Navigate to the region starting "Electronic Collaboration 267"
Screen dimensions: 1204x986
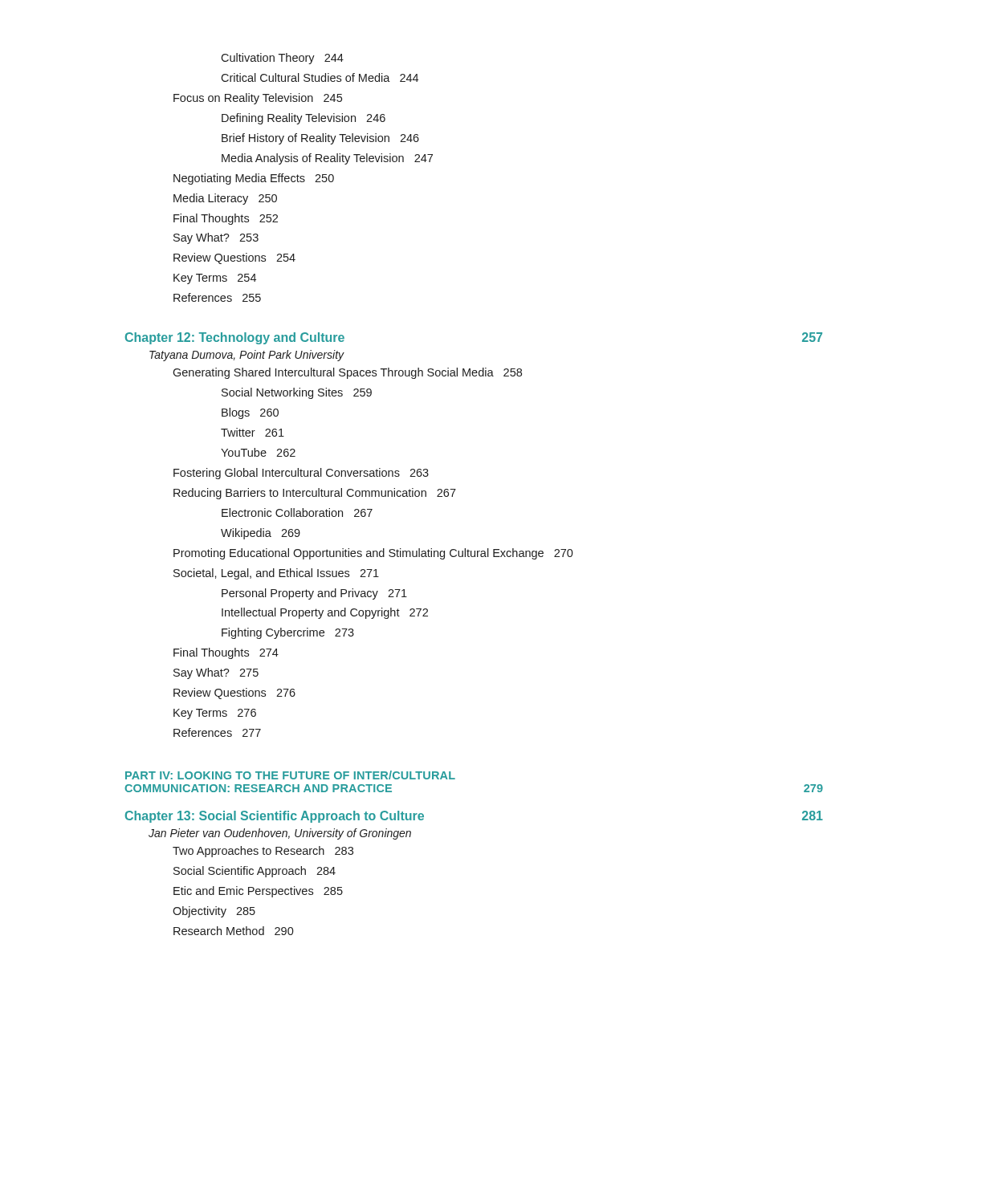click(x=297, y=513)
